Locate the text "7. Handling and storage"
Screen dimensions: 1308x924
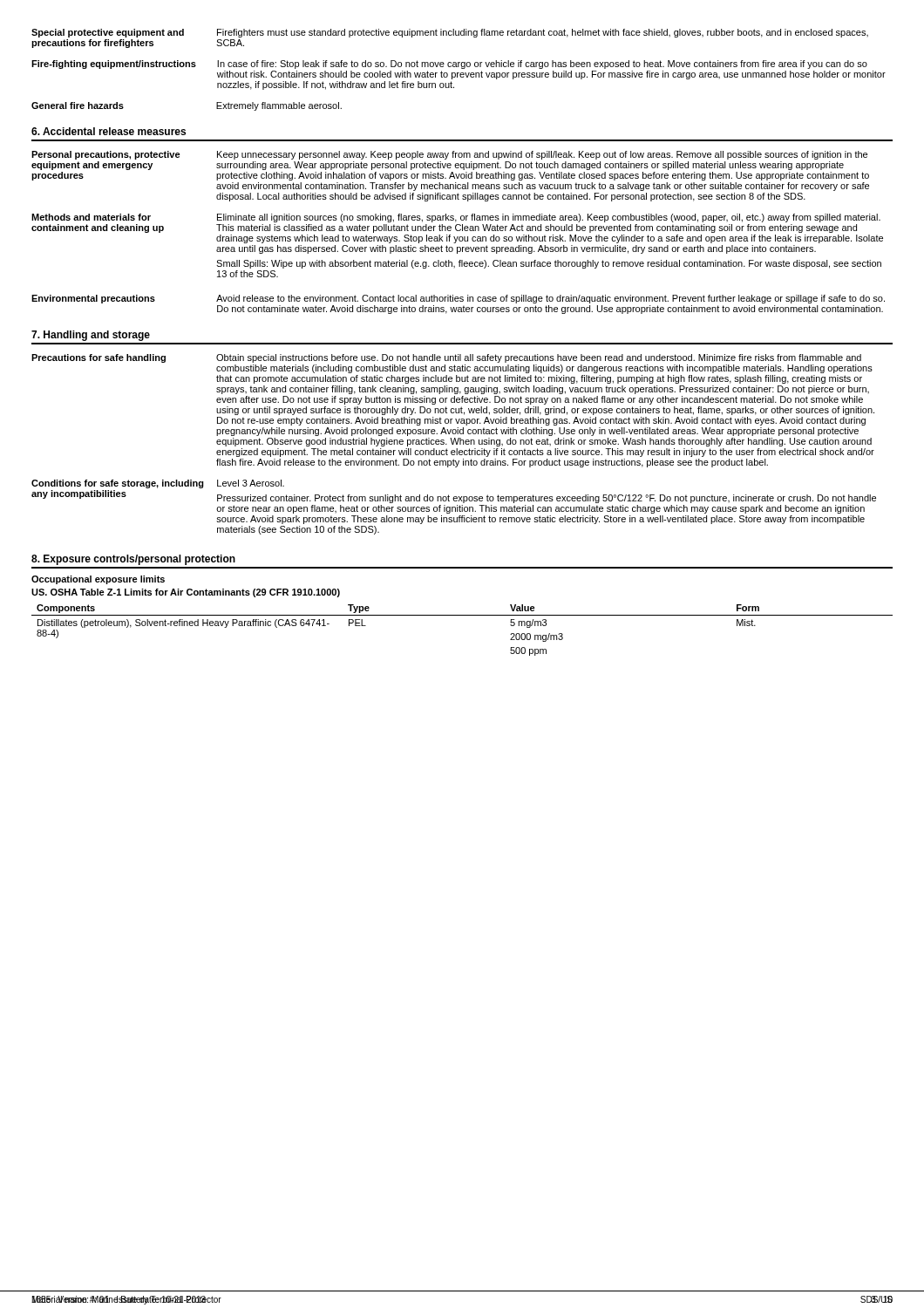point(91,335)
